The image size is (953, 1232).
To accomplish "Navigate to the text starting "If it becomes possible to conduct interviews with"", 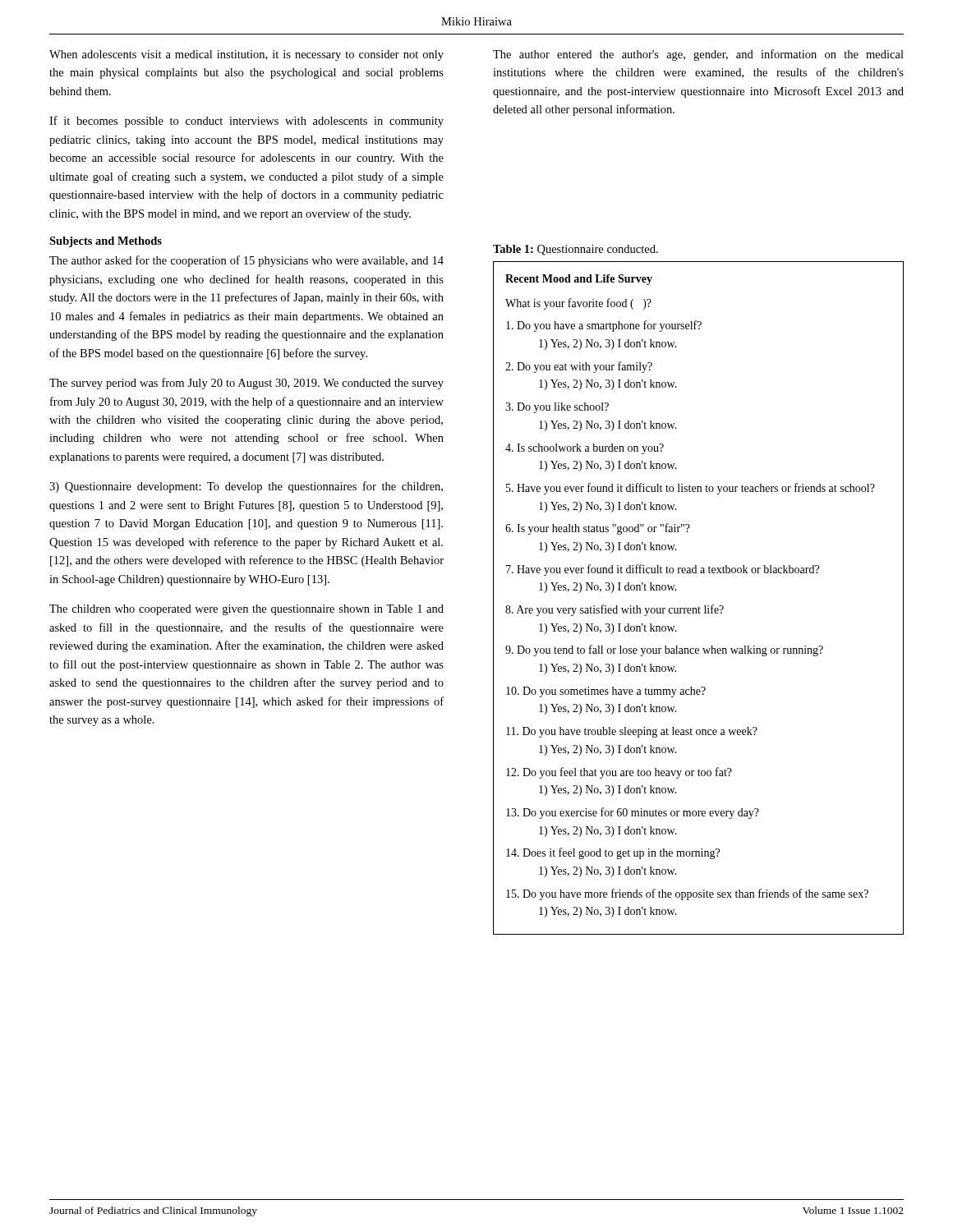I will click(x=246, y=167).
